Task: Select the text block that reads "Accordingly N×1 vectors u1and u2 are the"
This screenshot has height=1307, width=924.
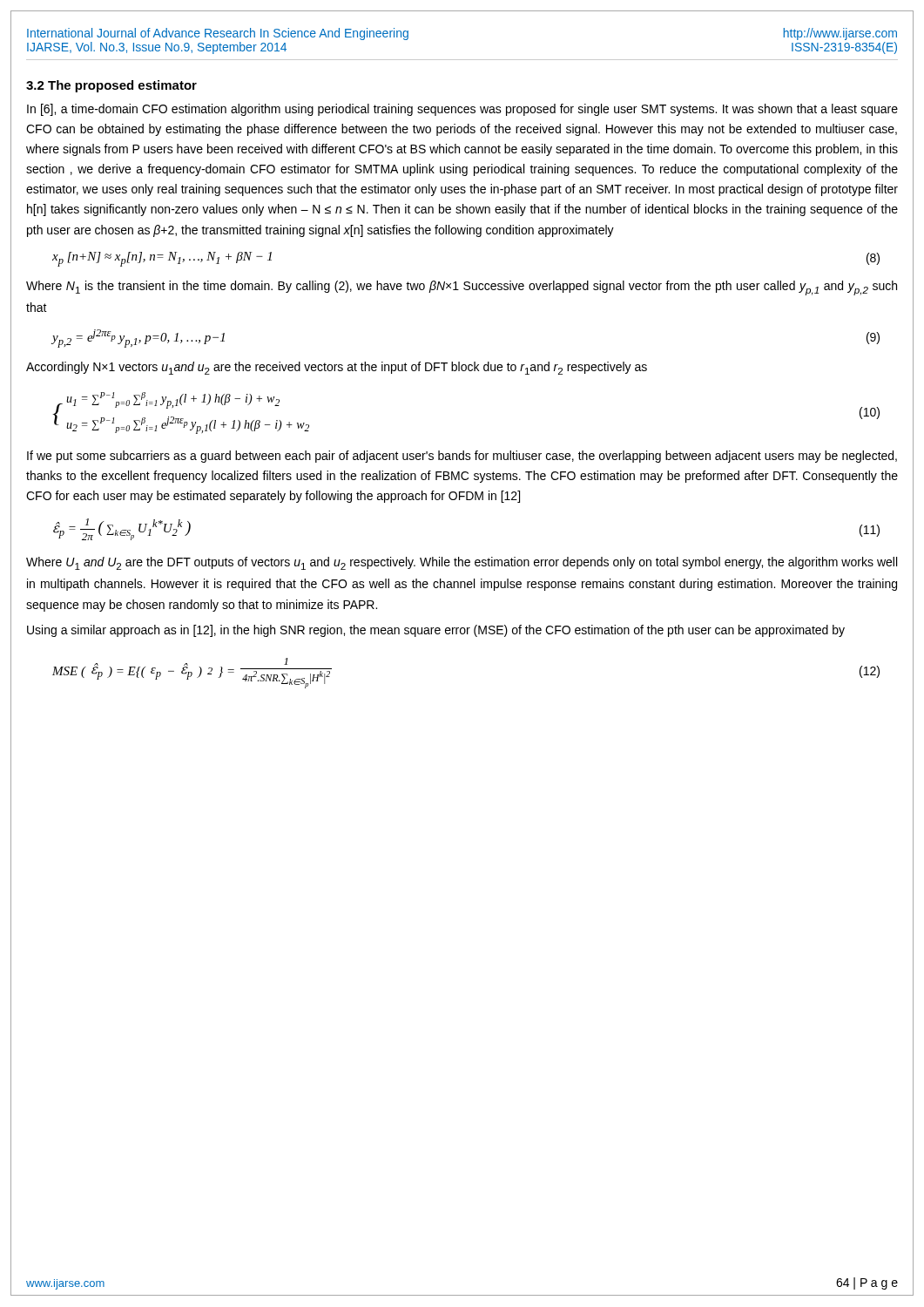Action: click(x=337, y=368)
